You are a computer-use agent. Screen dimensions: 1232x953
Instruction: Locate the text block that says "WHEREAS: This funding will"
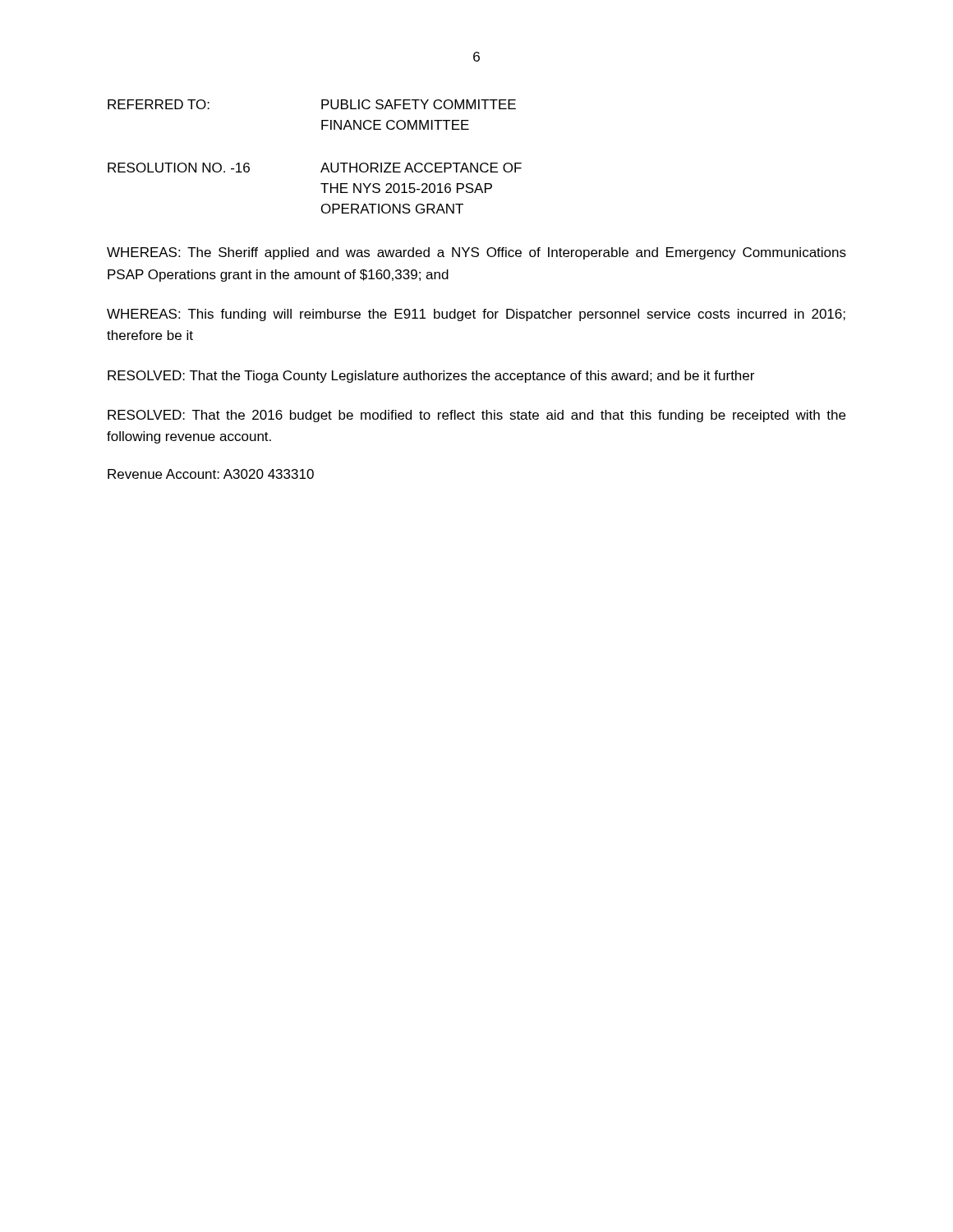[476, 325]
